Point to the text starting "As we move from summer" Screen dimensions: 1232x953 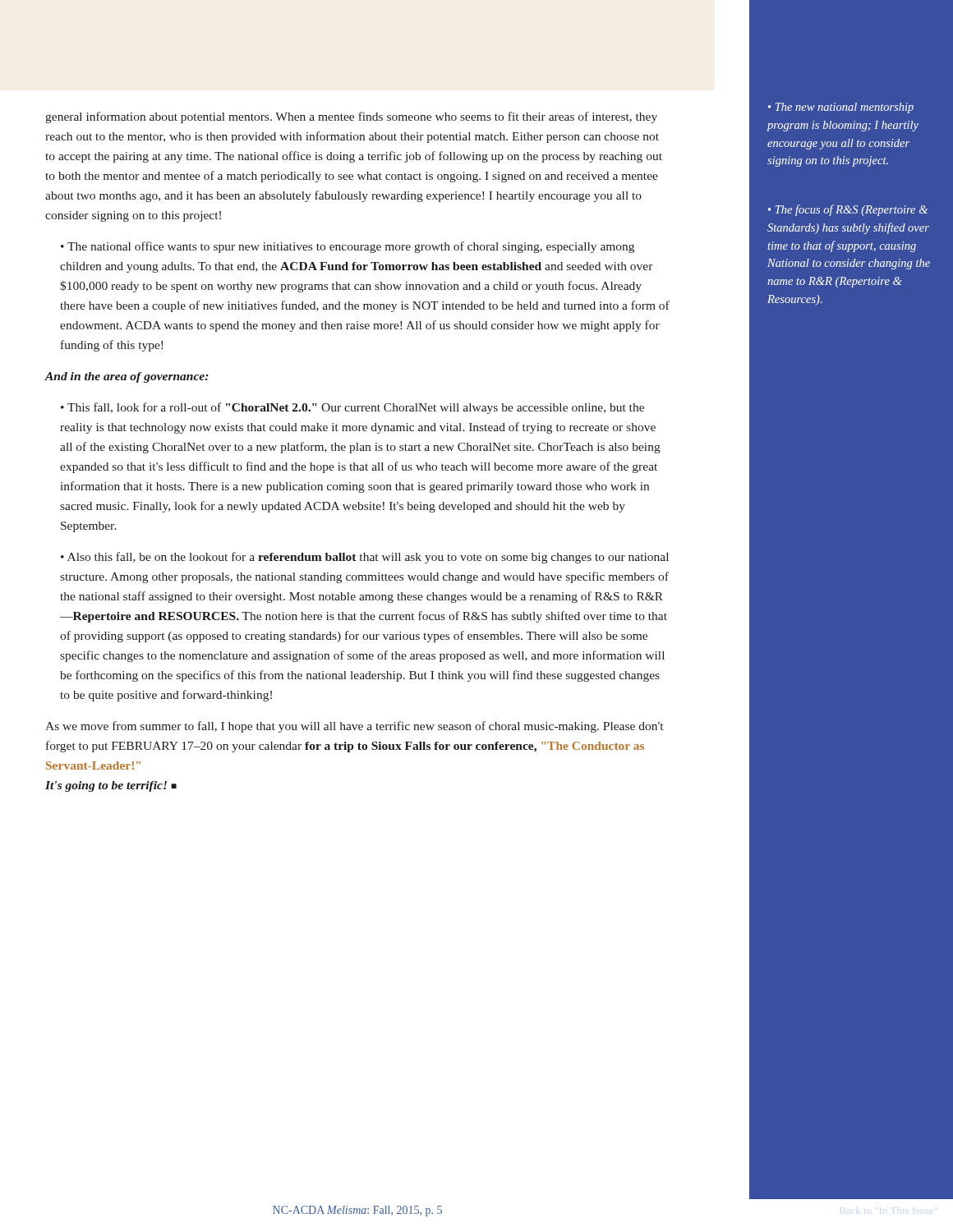[357, 756]
